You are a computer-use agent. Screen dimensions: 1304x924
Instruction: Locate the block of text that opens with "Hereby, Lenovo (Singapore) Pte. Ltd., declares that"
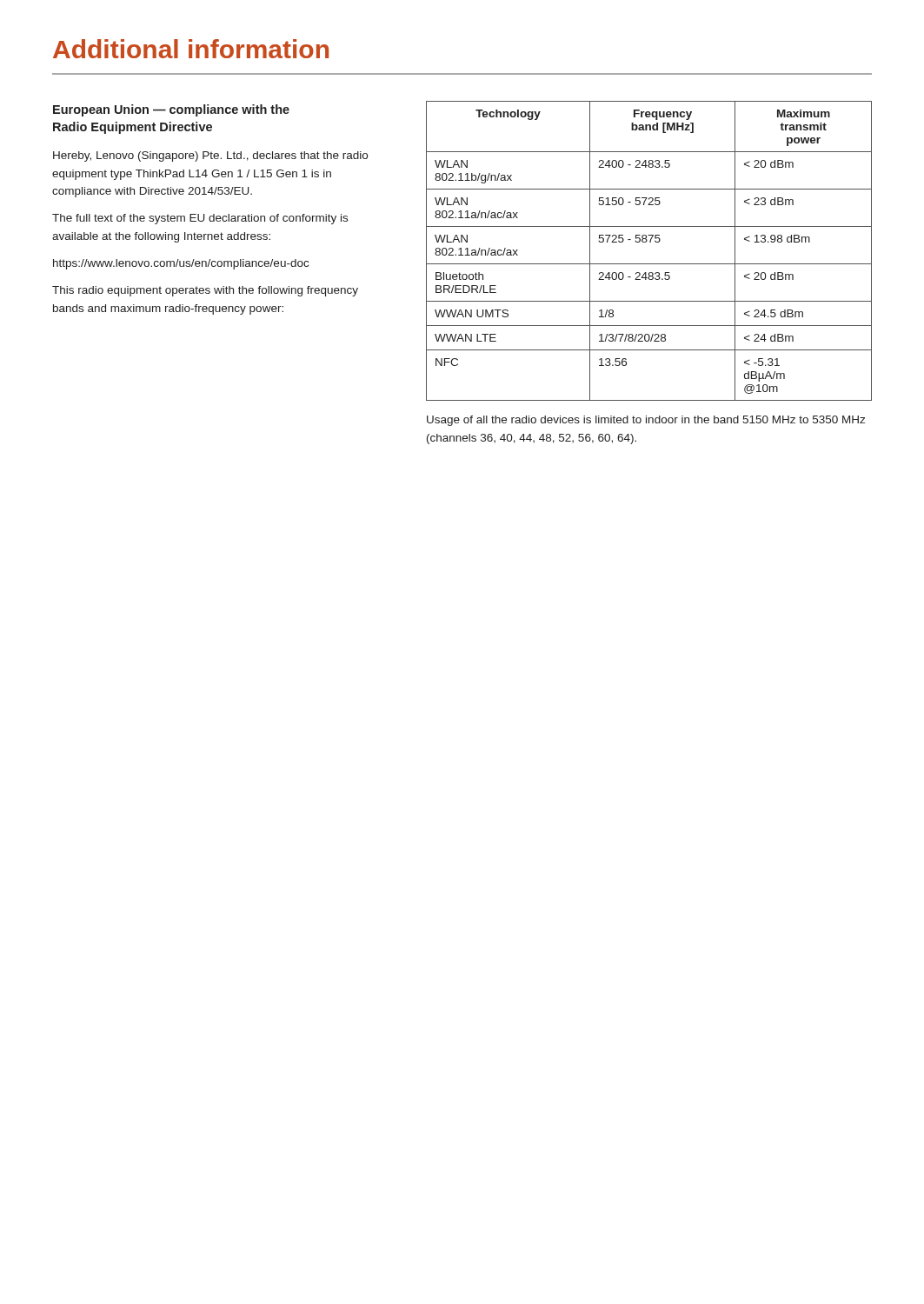(210, 173)
